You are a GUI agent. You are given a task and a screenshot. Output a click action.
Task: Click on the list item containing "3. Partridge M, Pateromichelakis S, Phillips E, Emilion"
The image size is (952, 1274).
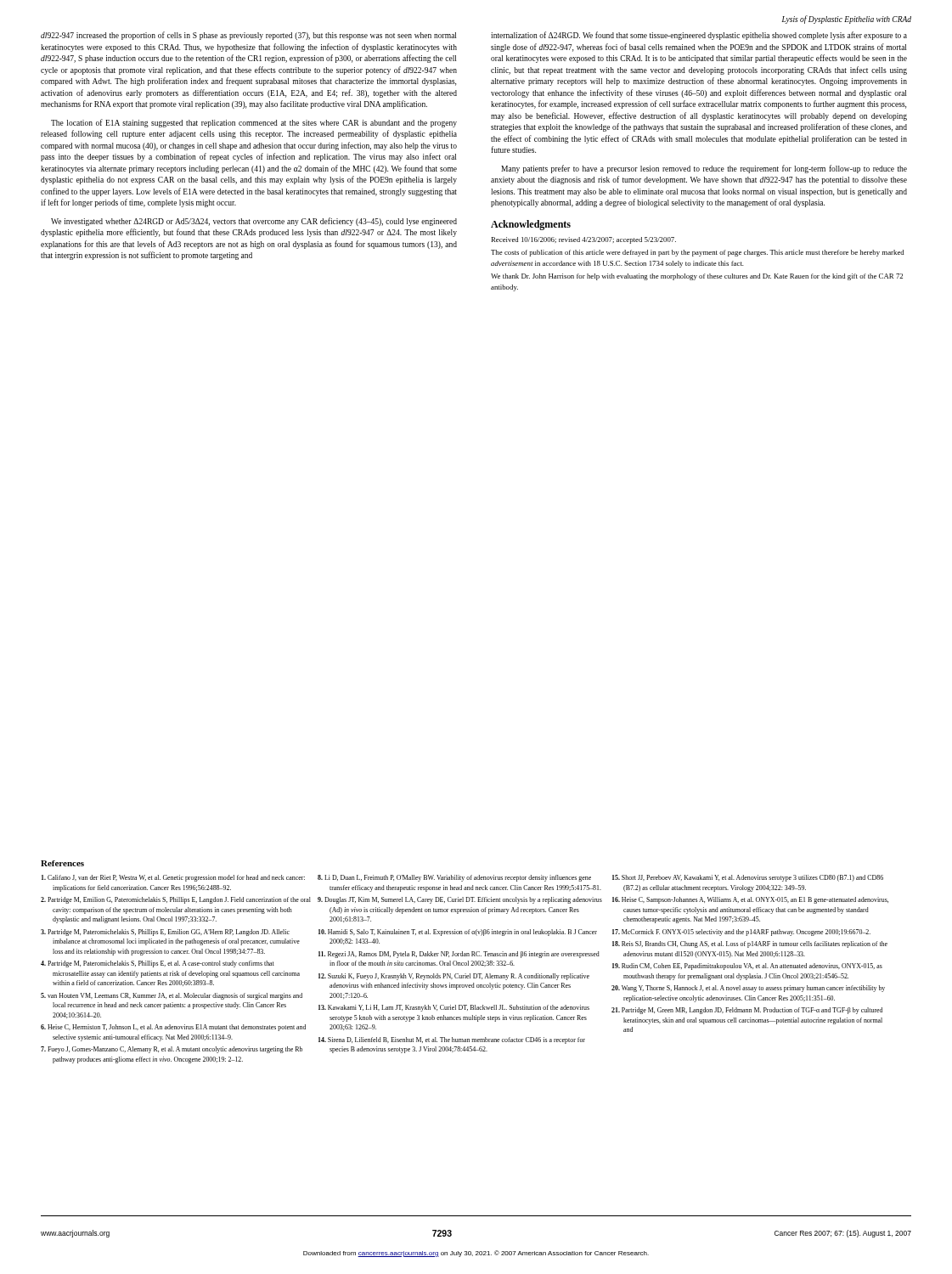point(176,942)
